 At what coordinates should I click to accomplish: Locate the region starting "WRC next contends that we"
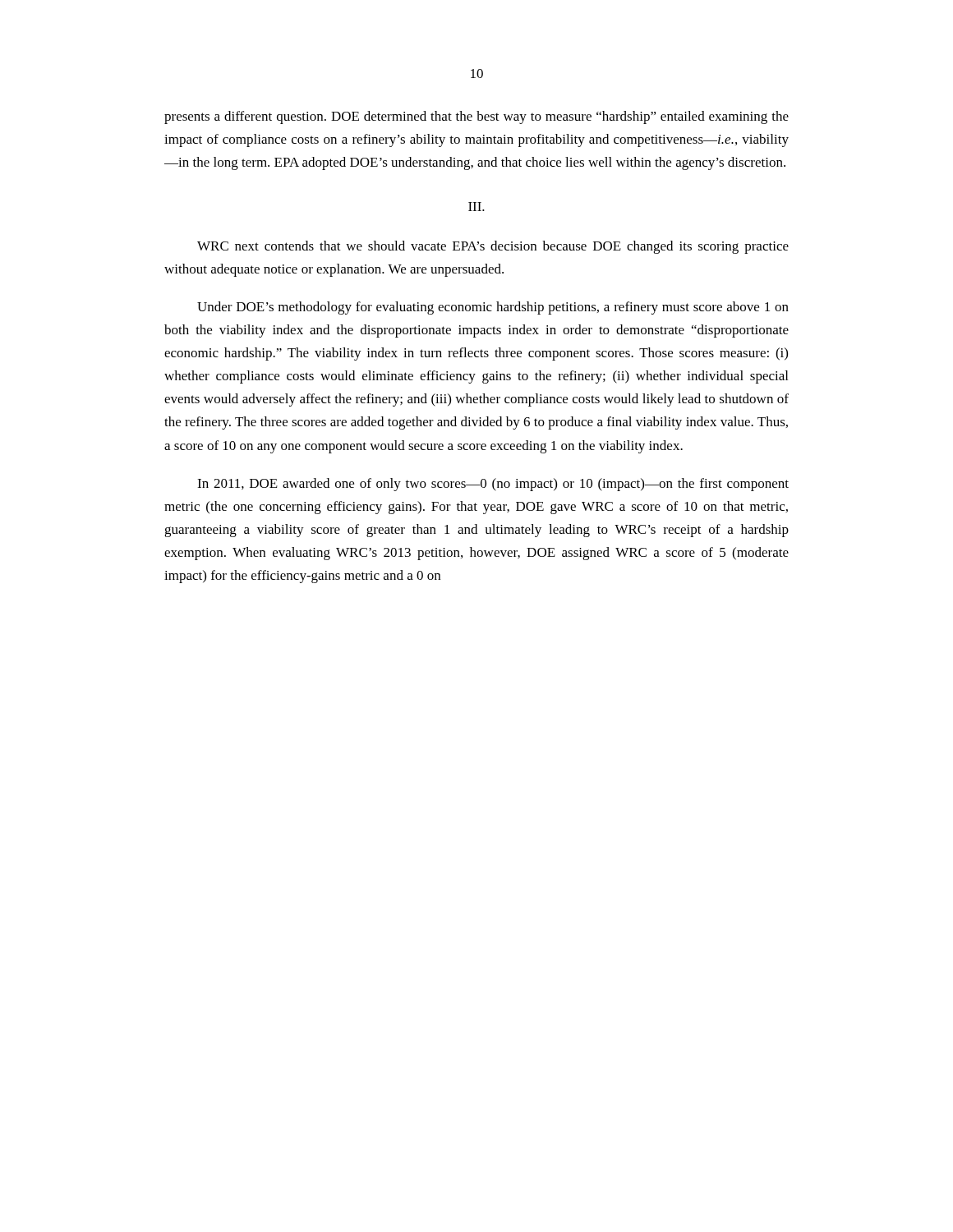click(476, 258)
